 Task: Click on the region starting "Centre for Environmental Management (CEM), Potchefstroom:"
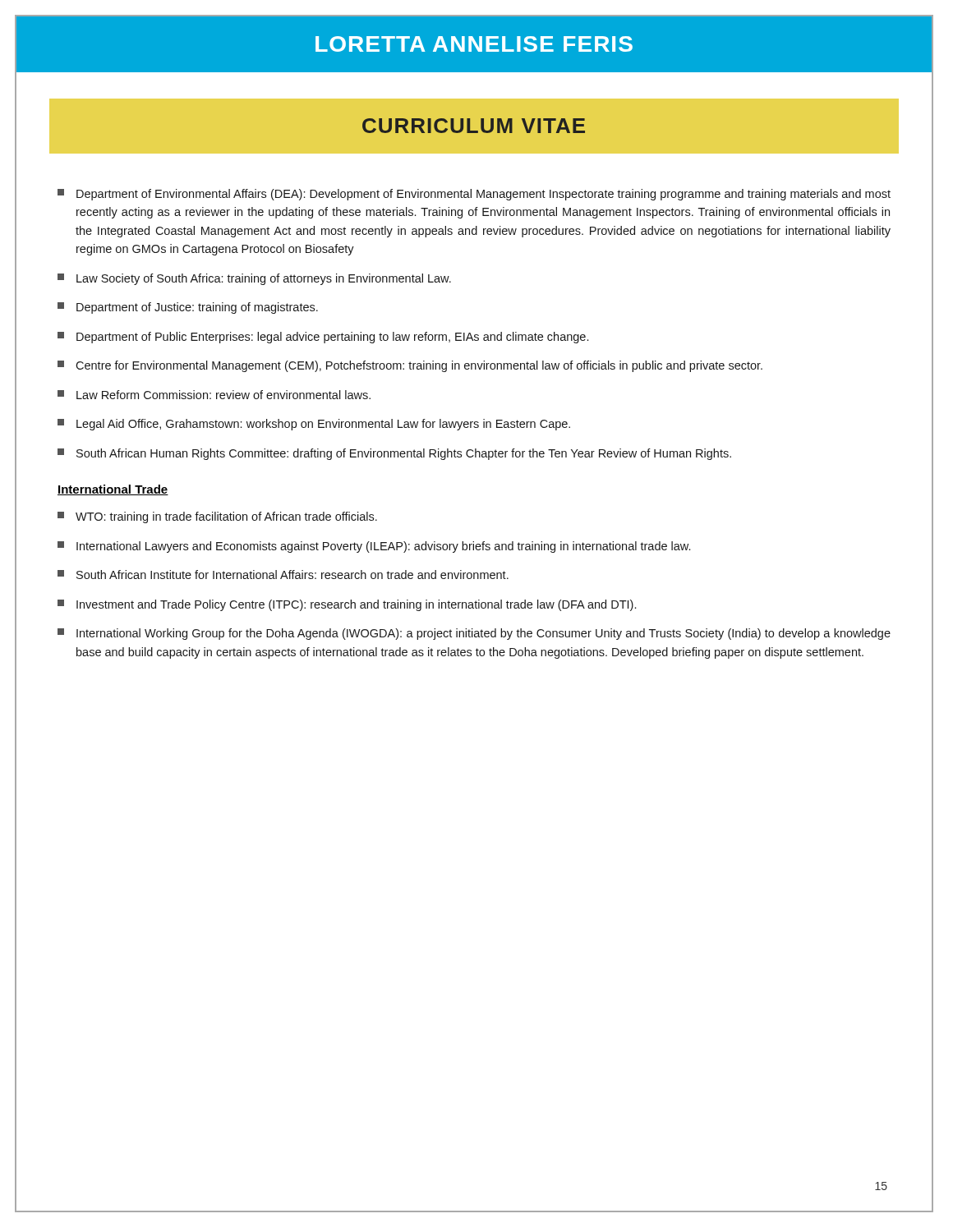tap(474, 366)
